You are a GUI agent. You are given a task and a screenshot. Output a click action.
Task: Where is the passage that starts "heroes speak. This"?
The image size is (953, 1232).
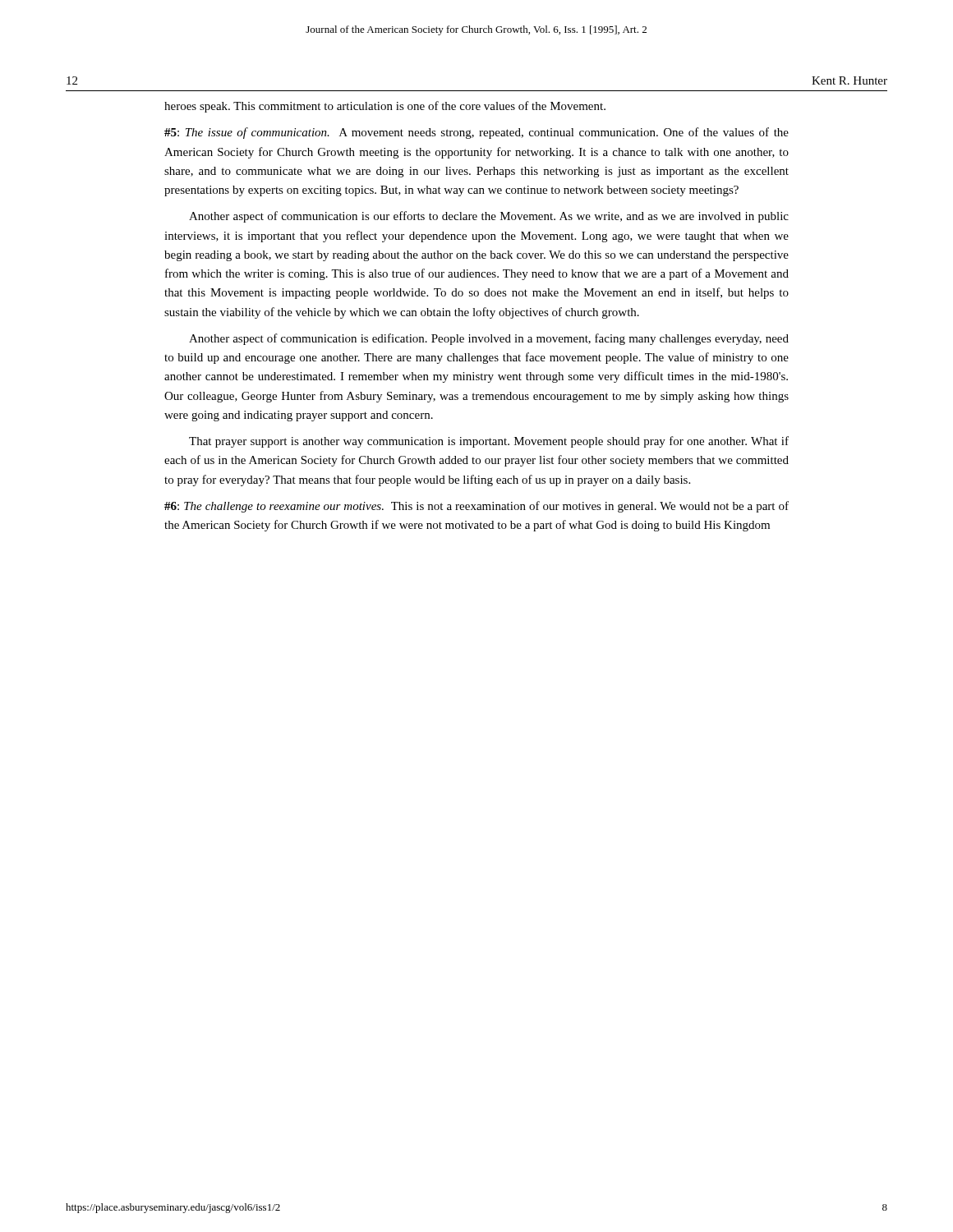tap(476, 316)
